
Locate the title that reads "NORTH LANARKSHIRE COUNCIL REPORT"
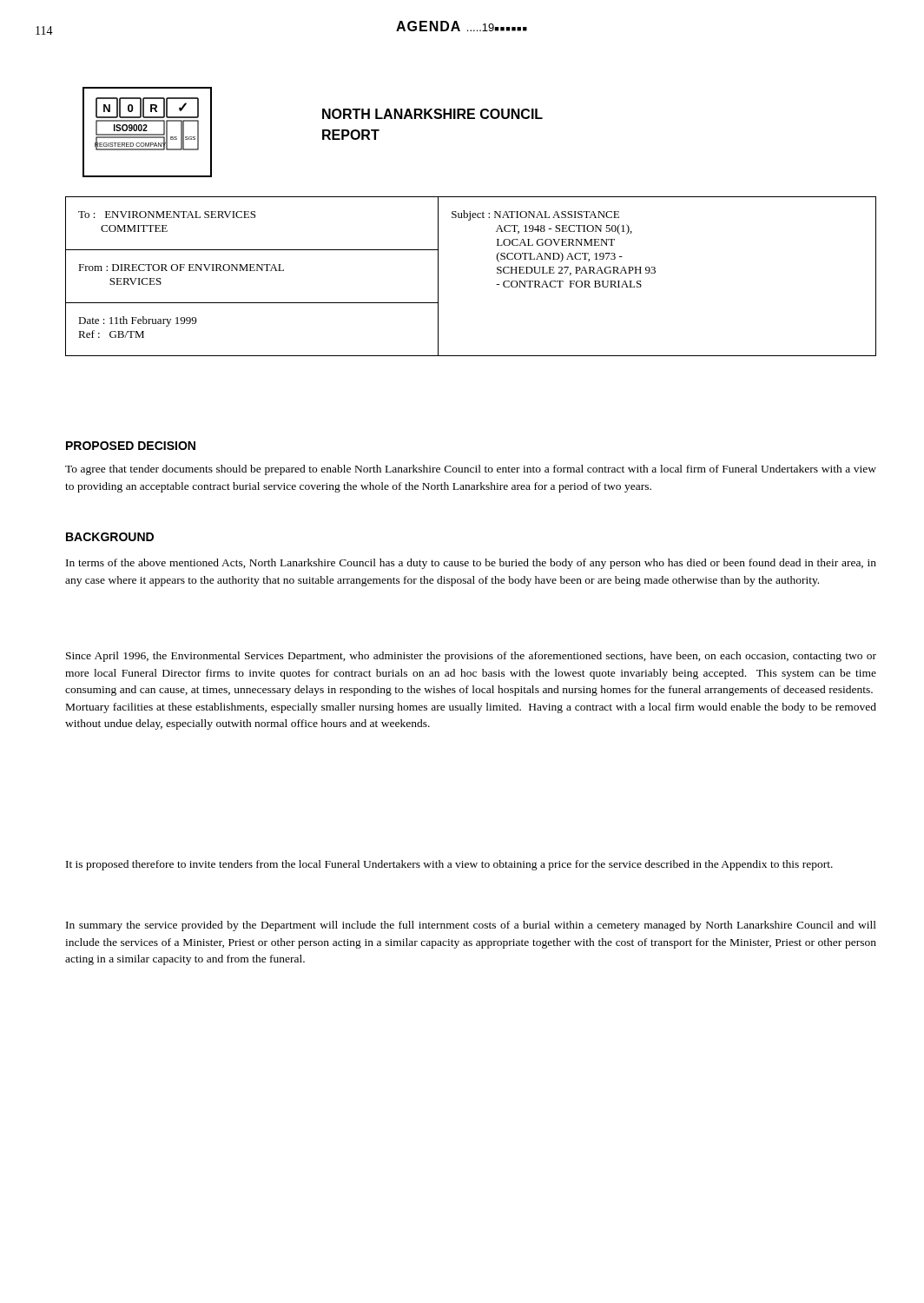(432, 125)
